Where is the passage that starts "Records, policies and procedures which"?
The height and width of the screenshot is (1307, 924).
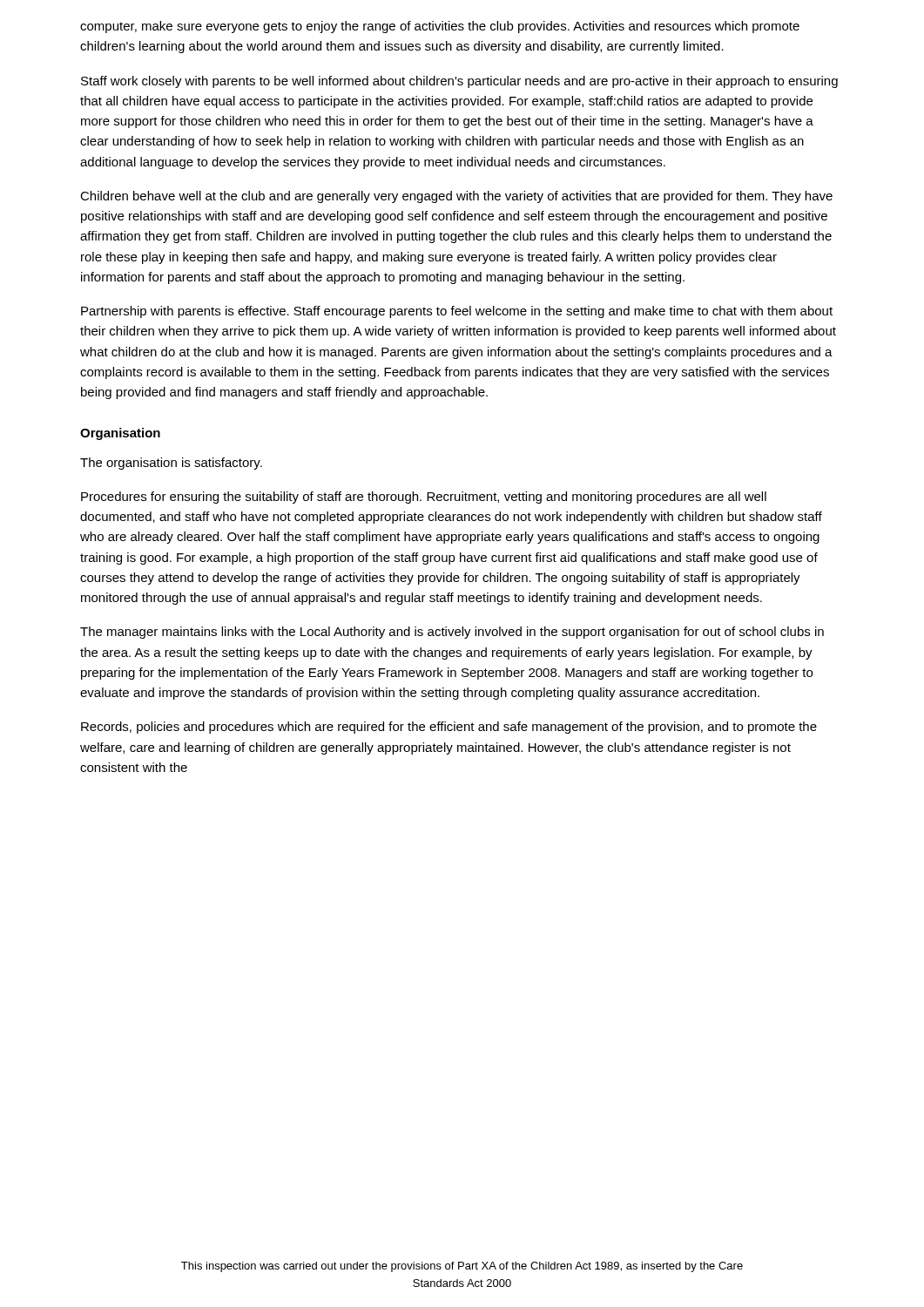coord(462,747)
